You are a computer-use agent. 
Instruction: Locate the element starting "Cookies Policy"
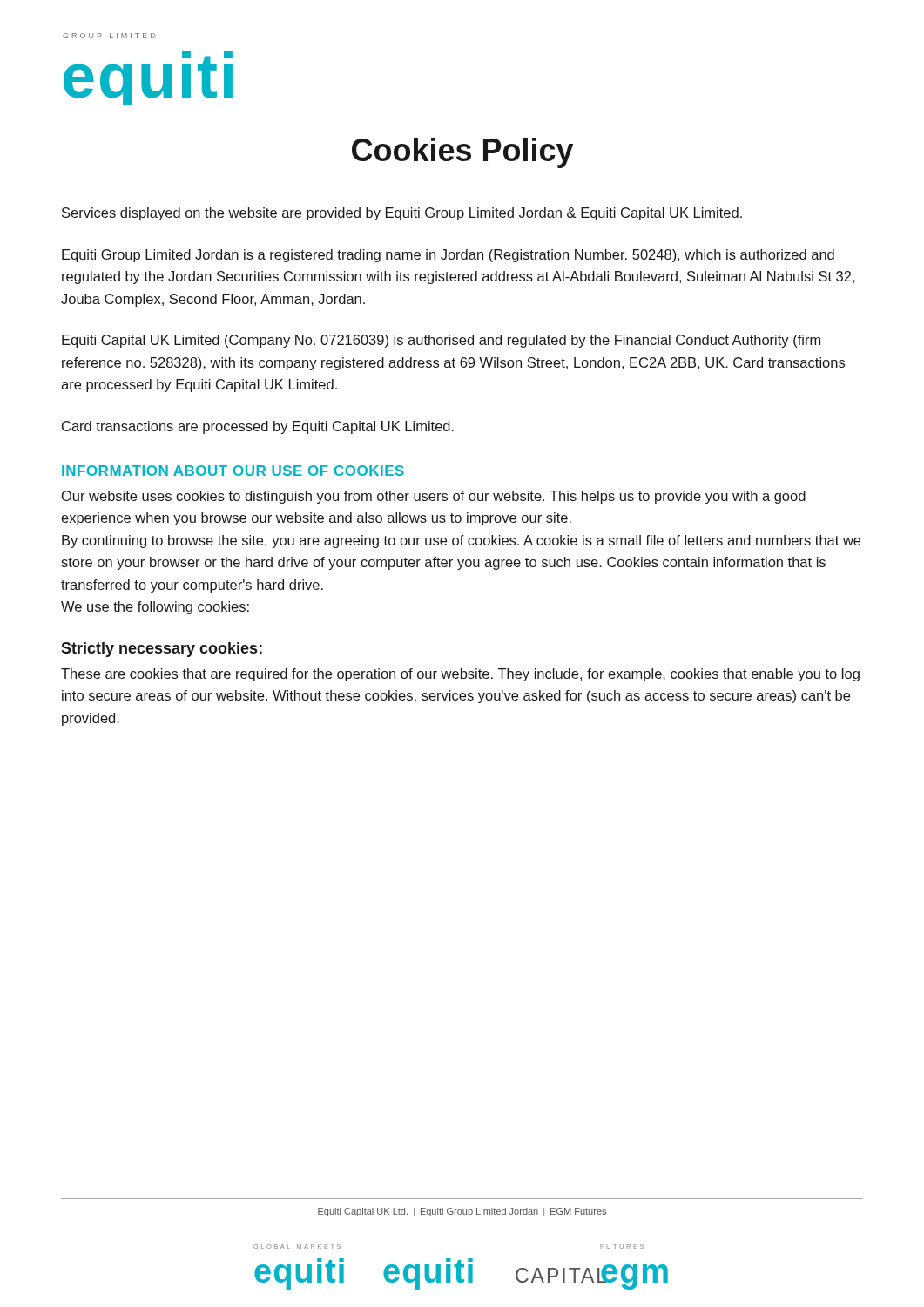(x=462, y=150)
